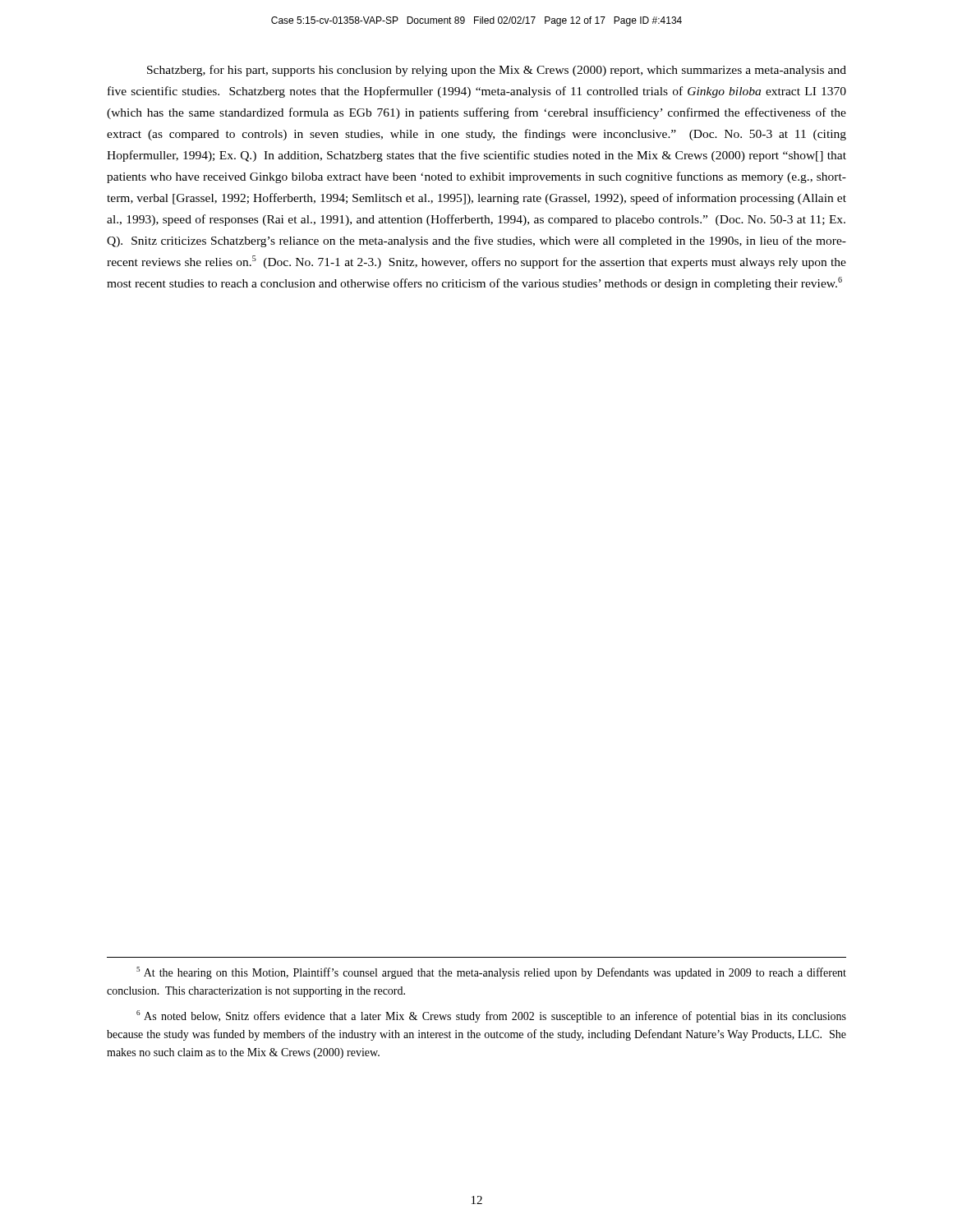Screen dimensions: 1232x953
Task: Navigate to the passage starting "5 At the hearing on this Motion,"
Action: coord(476,1013)
